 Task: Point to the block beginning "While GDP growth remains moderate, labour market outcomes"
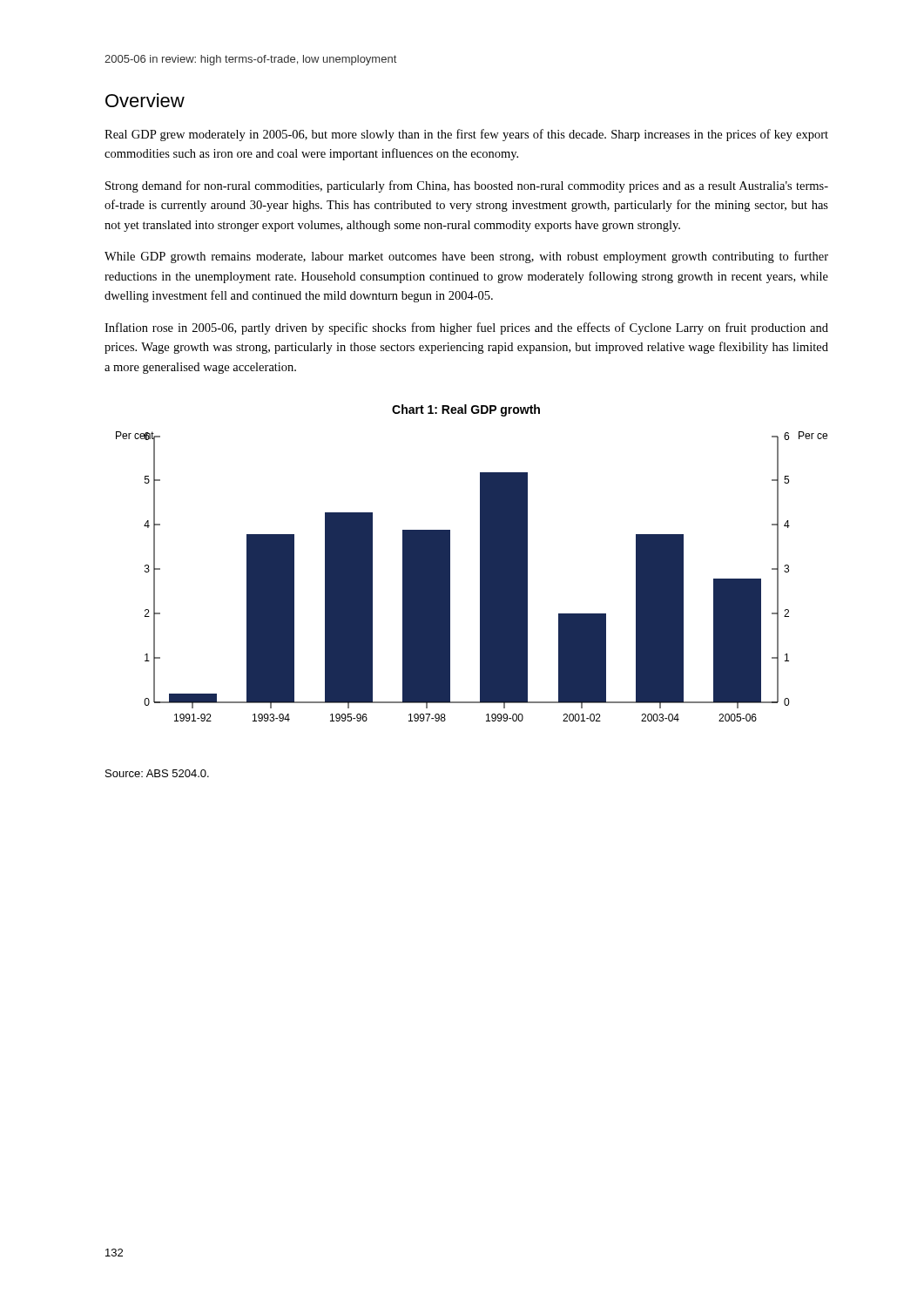tap(466, 276)
